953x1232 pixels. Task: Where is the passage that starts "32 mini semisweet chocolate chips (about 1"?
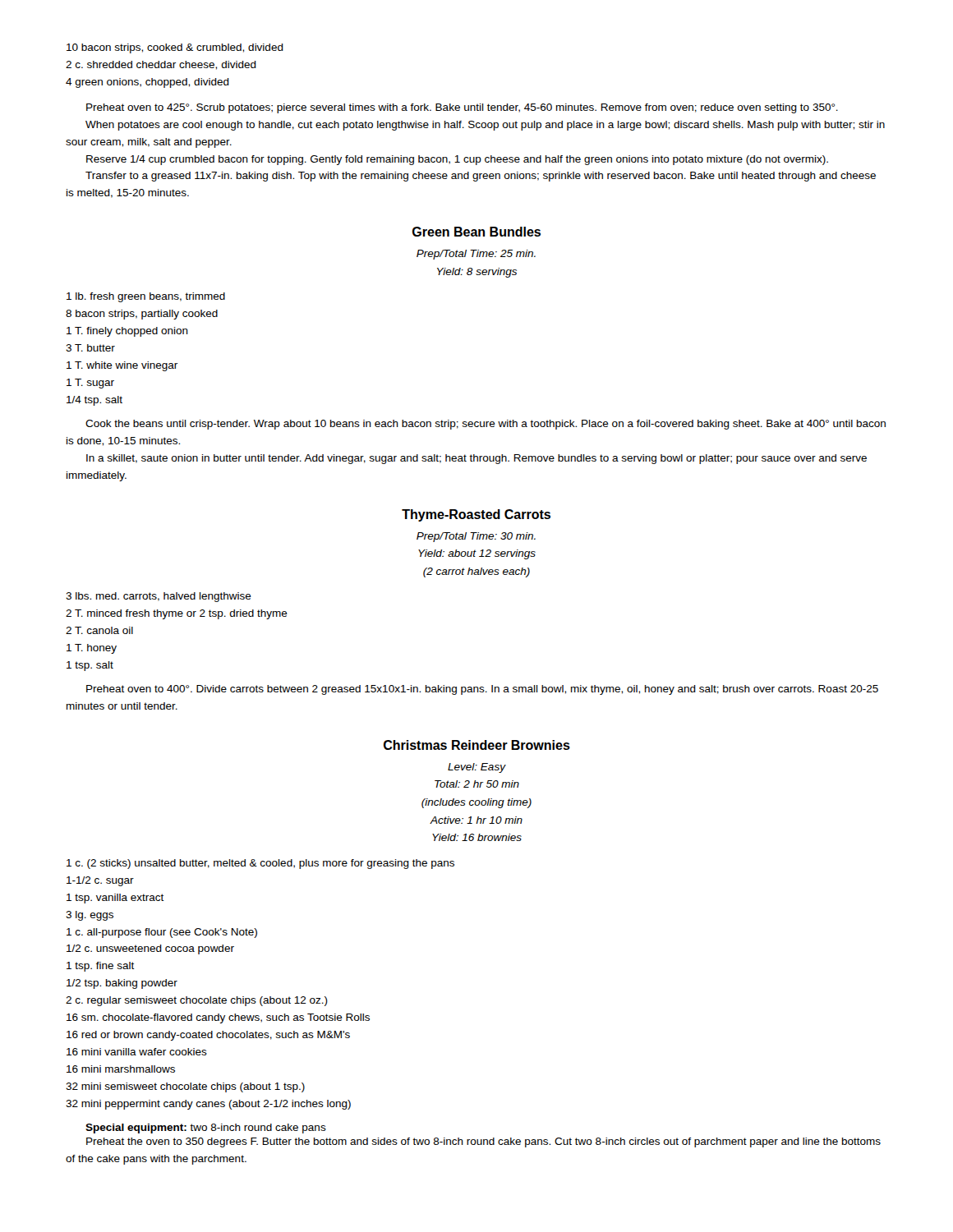point(185,1086)
